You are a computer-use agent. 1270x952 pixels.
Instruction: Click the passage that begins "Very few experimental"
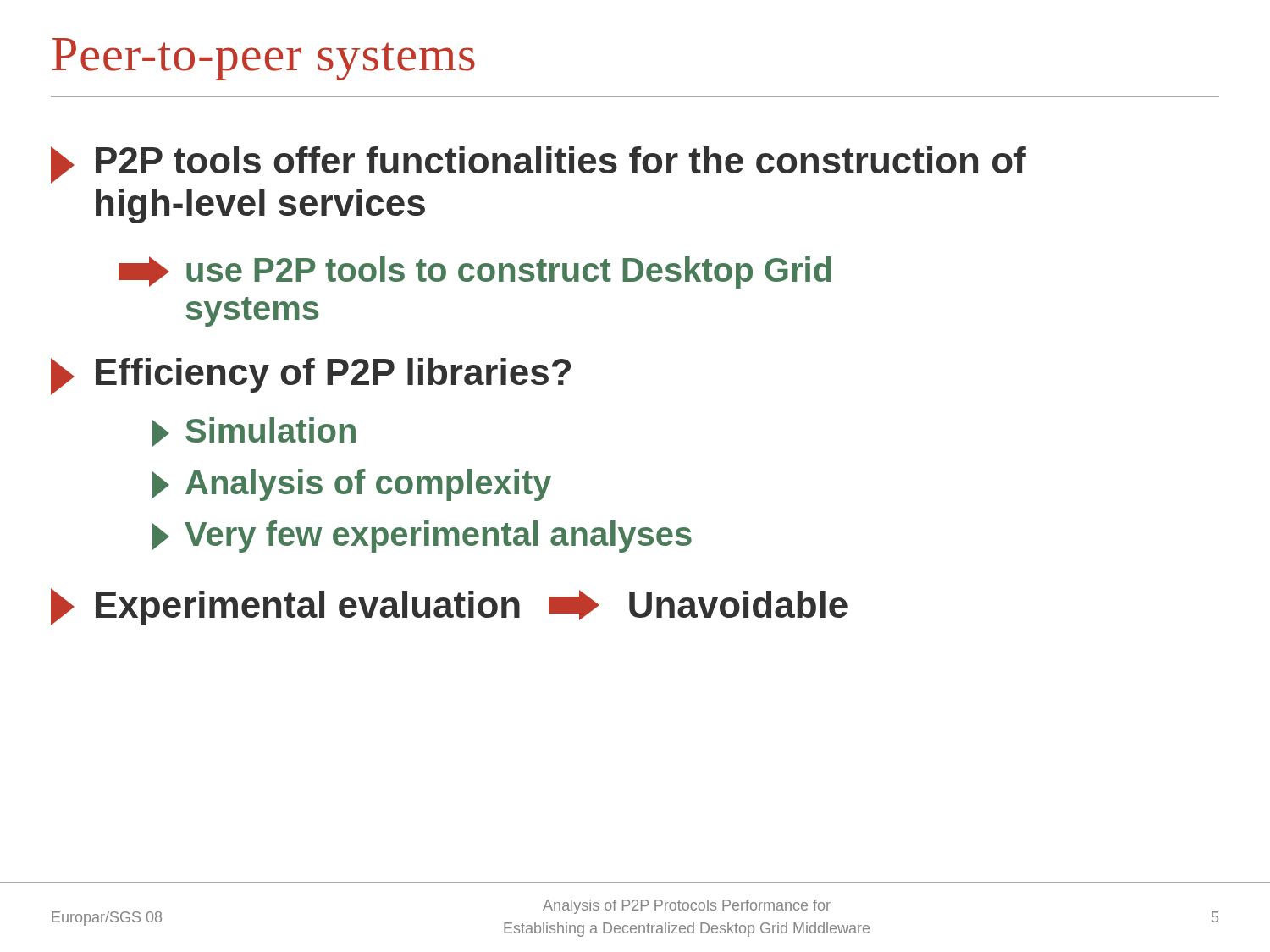click(x=423, y=534)
